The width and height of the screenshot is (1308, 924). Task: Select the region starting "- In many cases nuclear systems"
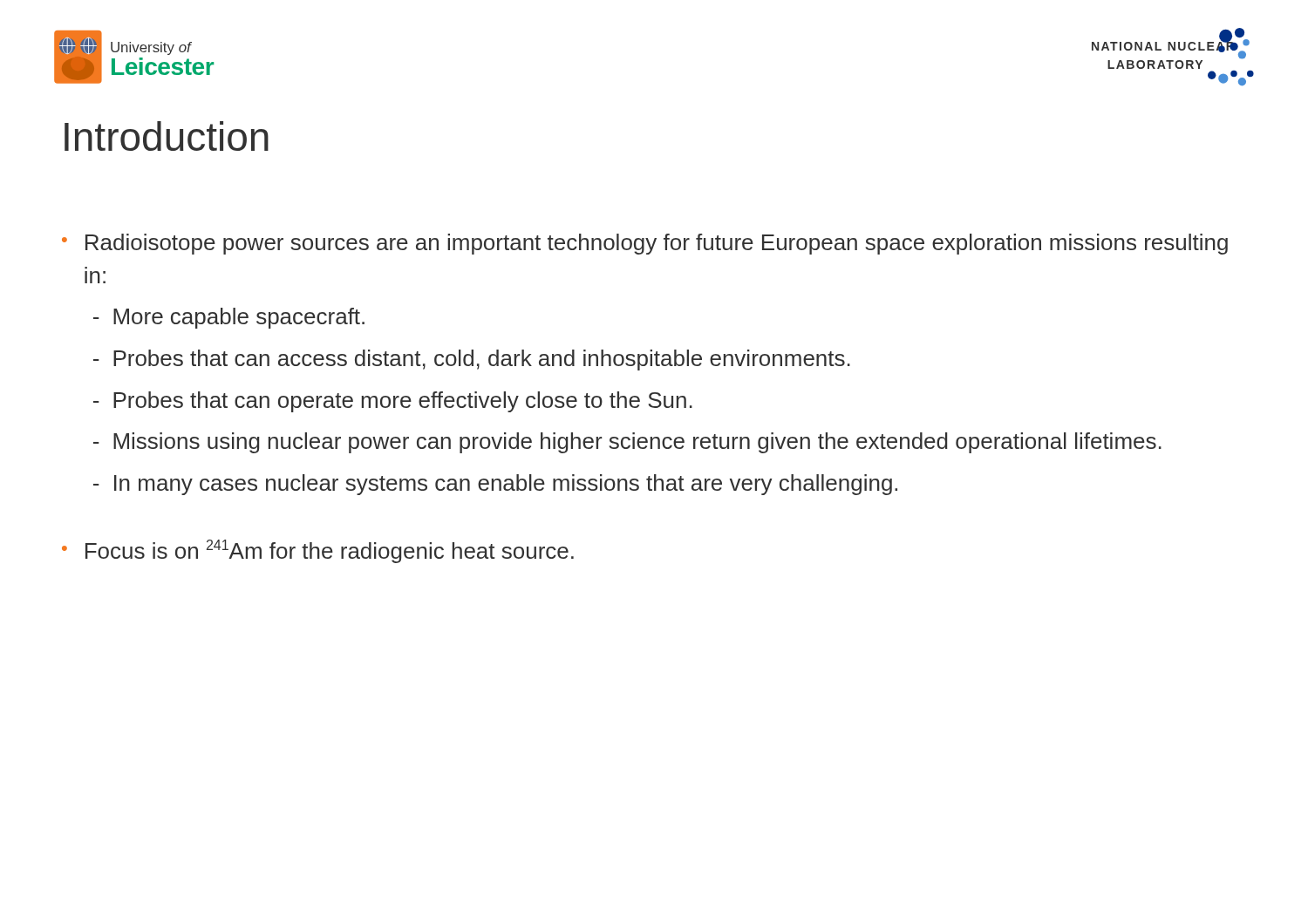[x=496, y=484]
